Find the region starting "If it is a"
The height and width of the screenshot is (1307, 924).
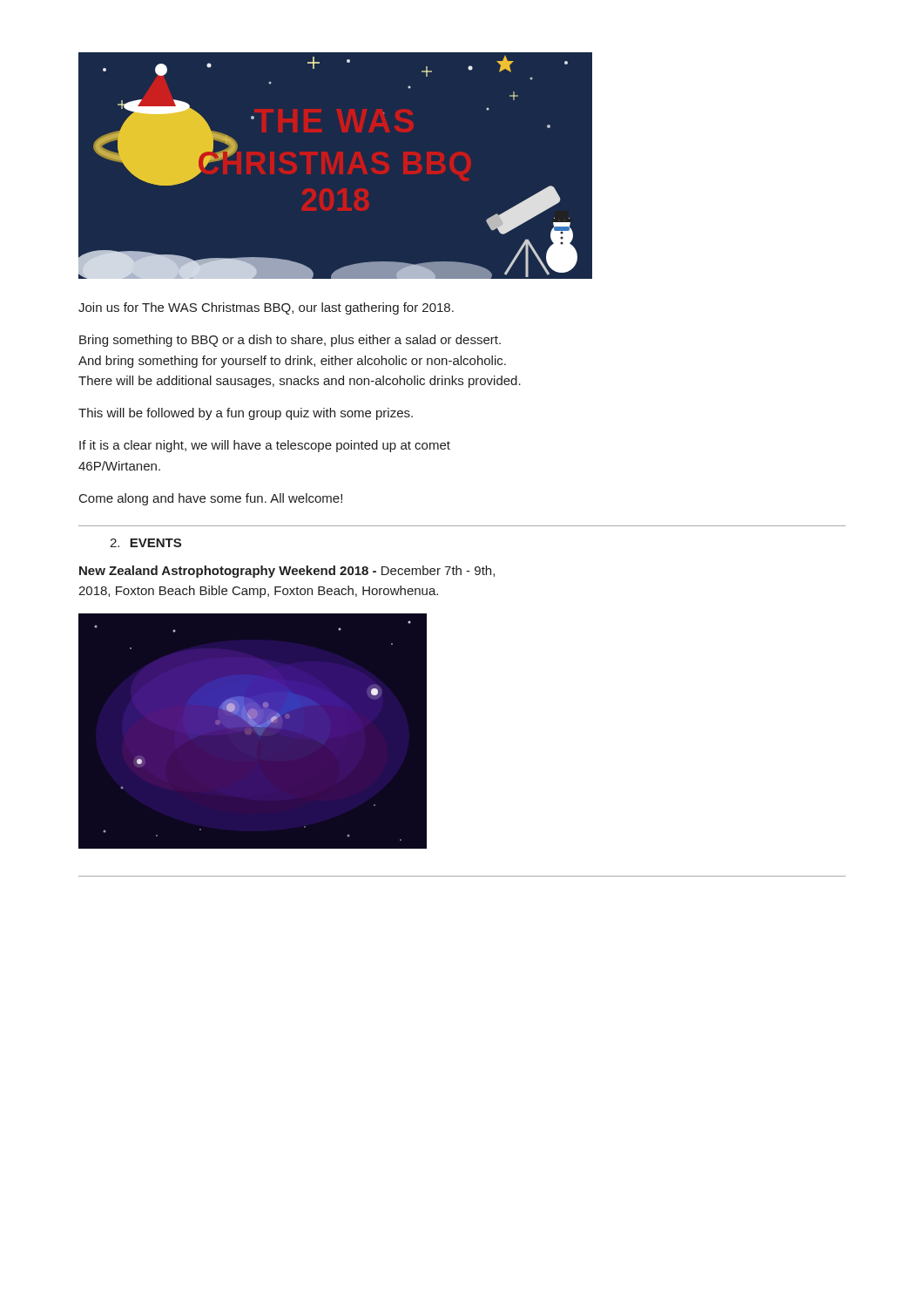(264, 455)
